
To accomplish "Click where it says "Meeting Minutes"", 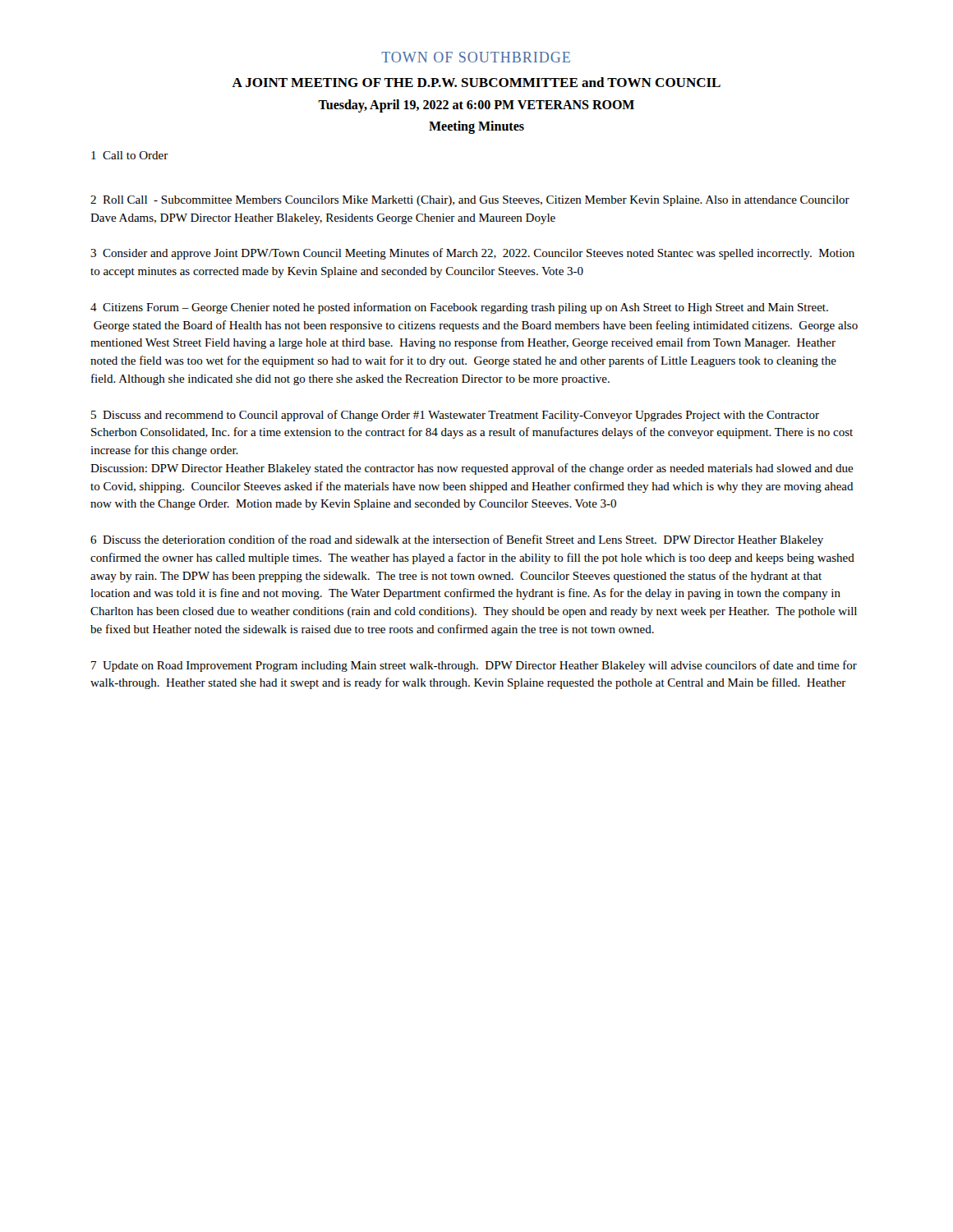I will click(476, 127).
